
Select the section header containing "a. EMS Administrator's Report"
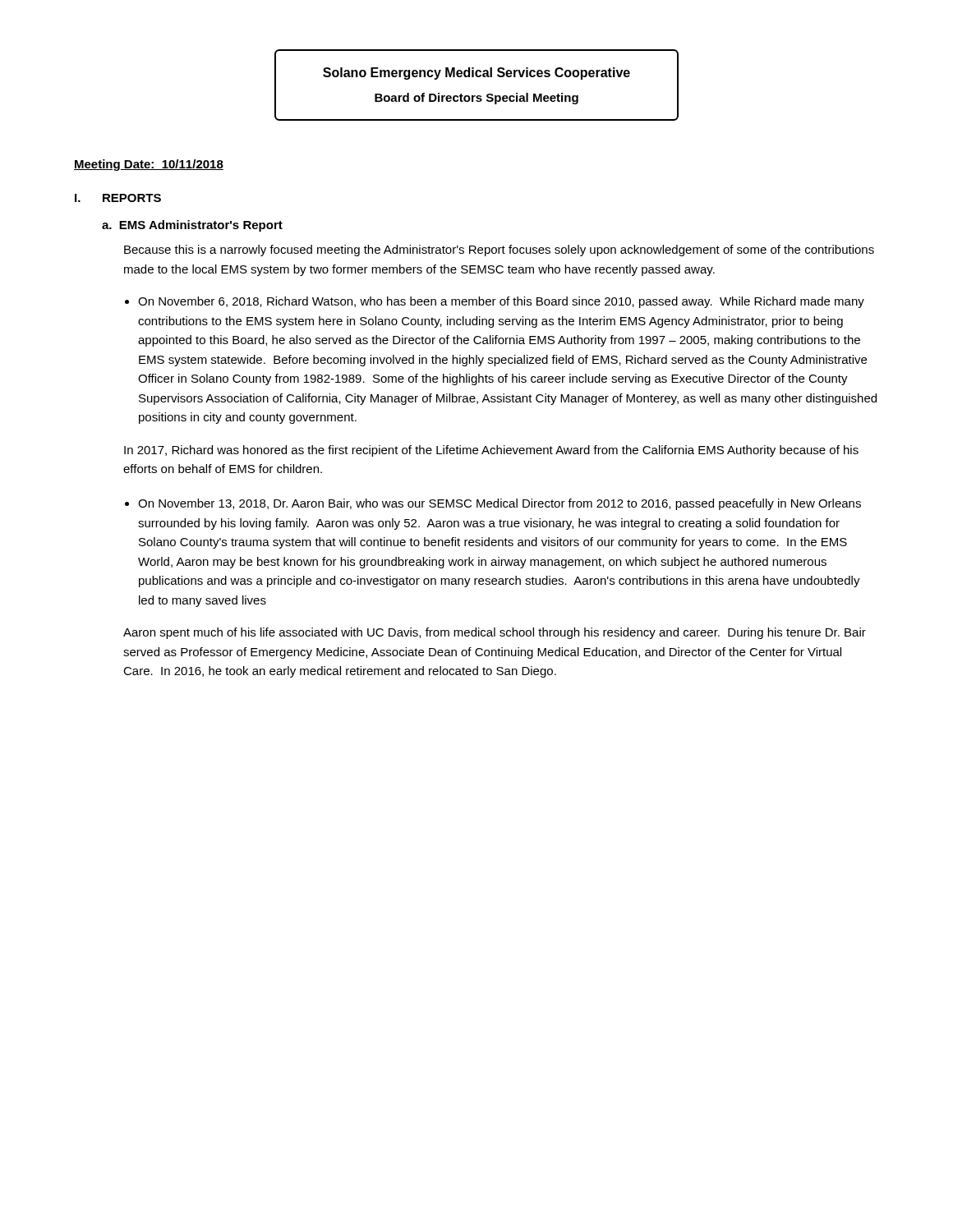pos(192,225)
